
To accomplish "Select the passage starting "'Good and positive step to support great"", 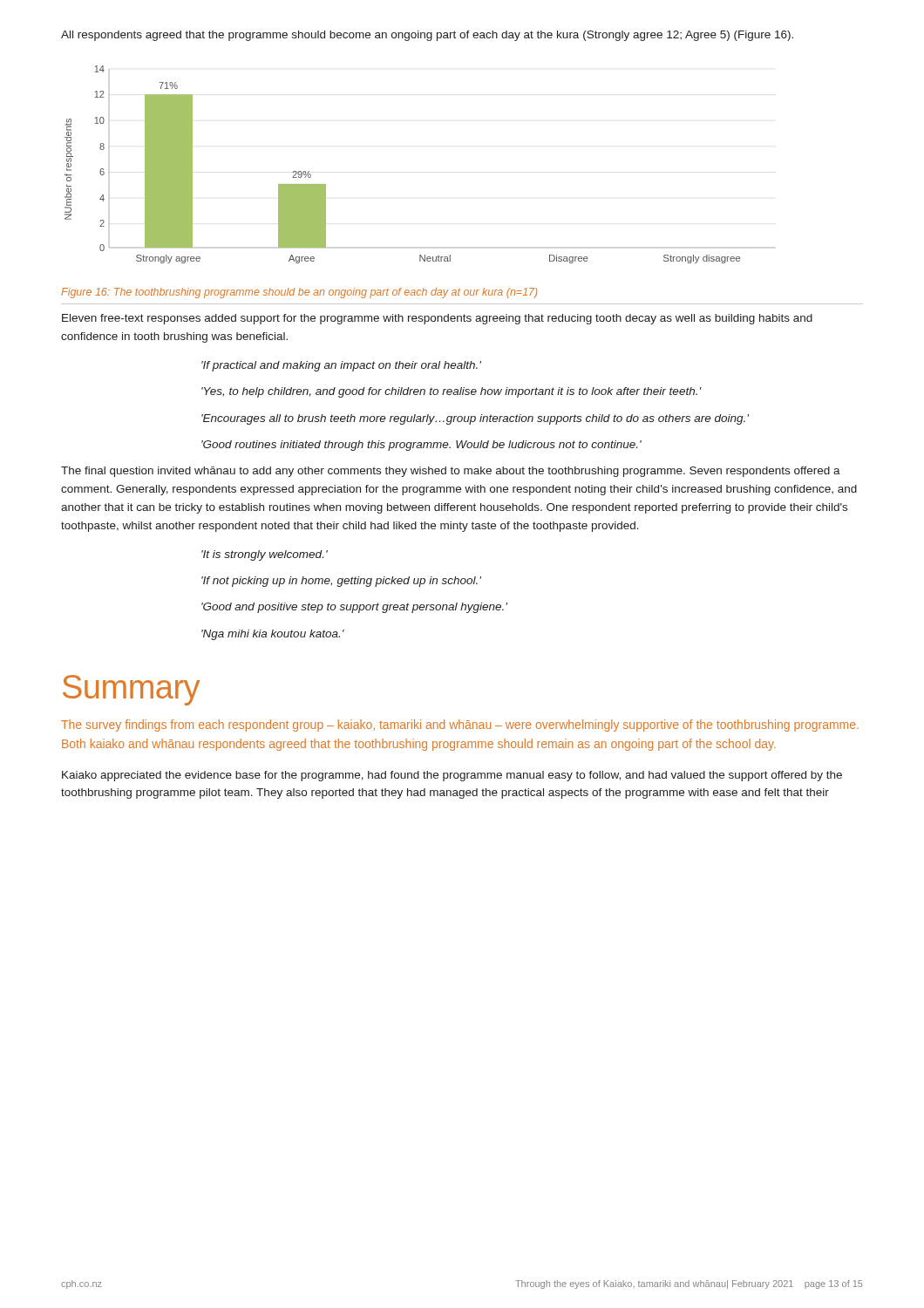I will click(354, 607).
